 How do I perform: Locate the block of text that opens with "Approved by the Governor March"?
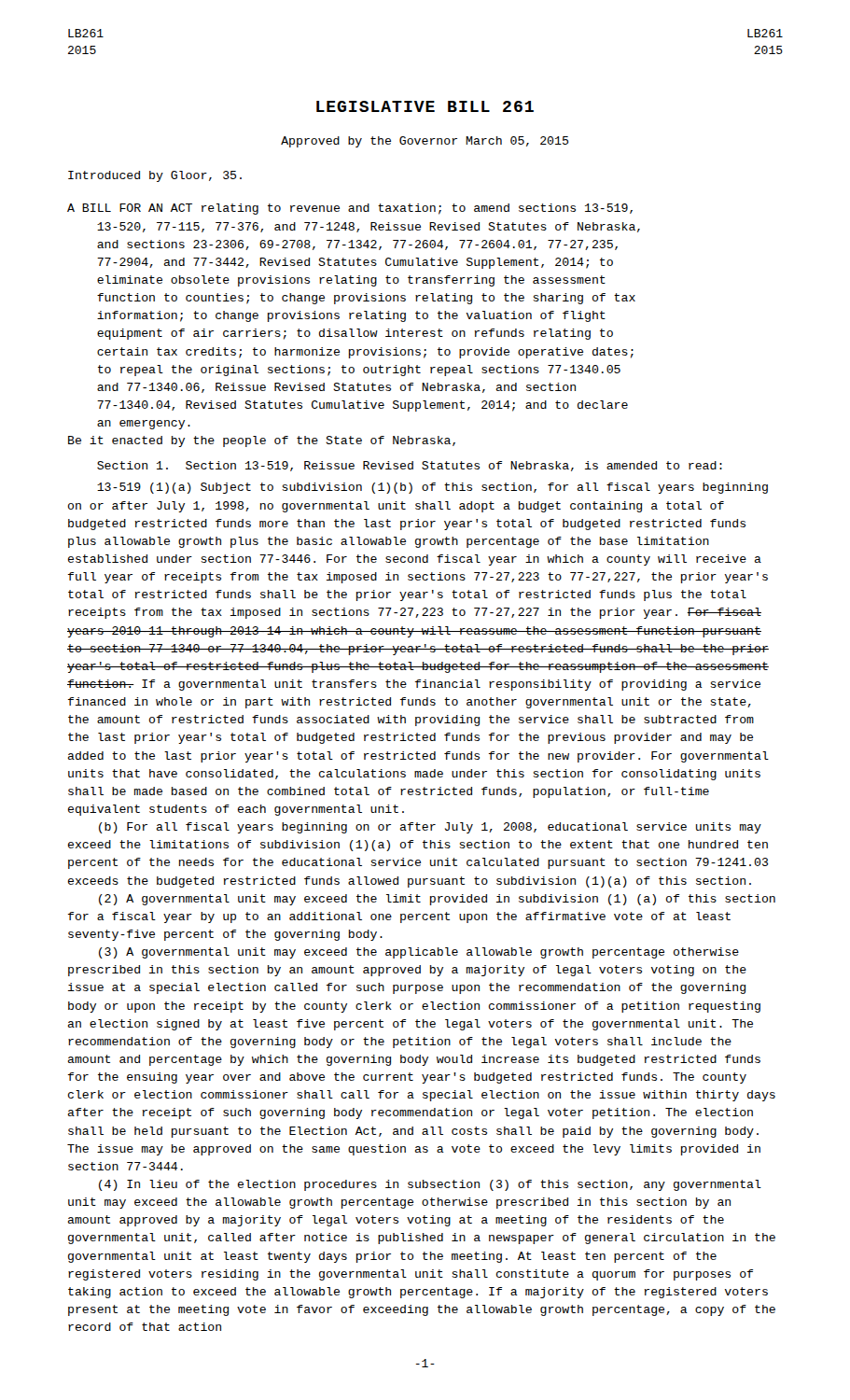[425, 142]
